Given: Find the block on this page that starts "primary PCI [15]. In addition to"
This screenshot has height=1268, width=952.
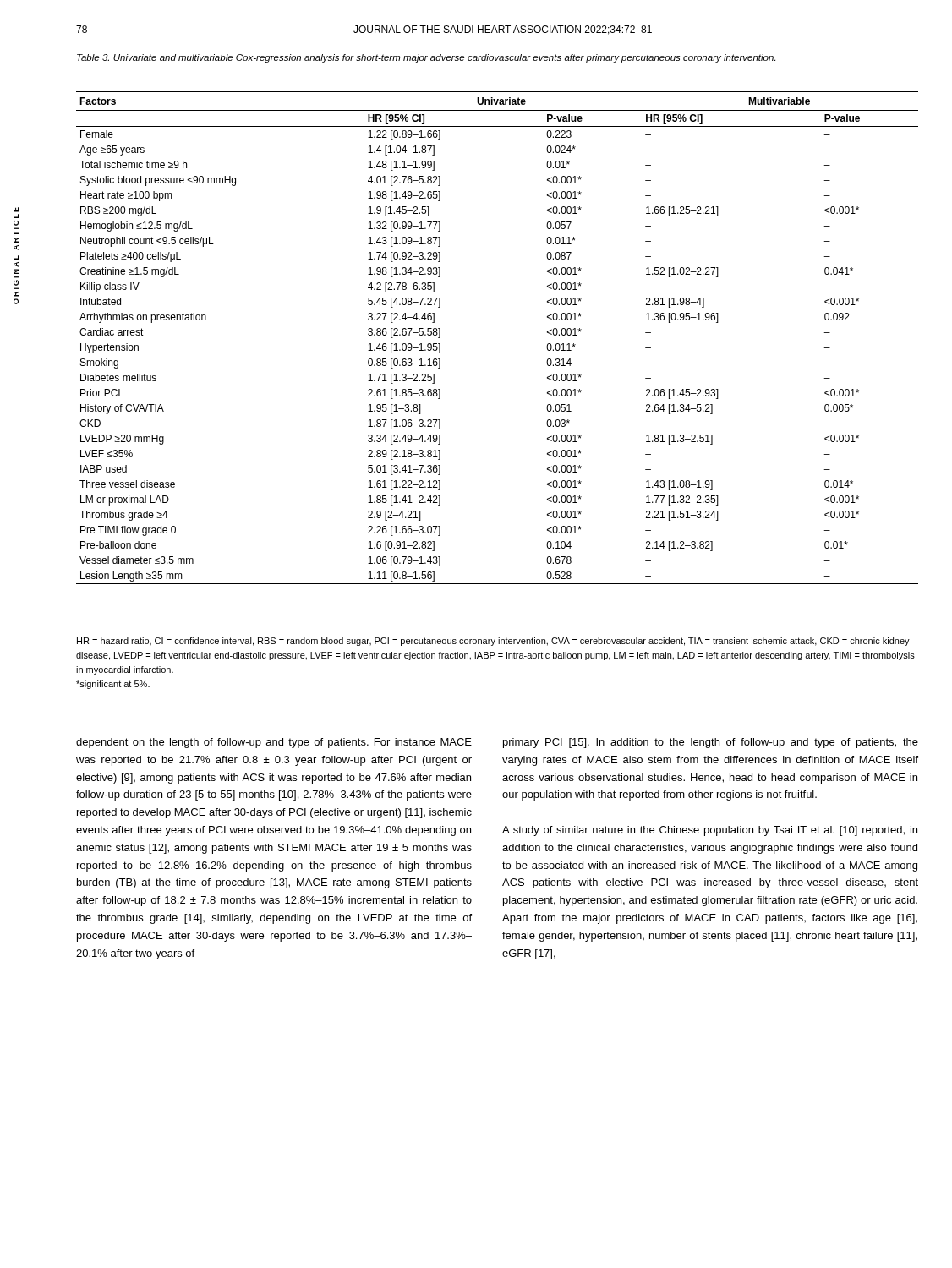Looking at the screenshot, I should (x=710, y=847).
